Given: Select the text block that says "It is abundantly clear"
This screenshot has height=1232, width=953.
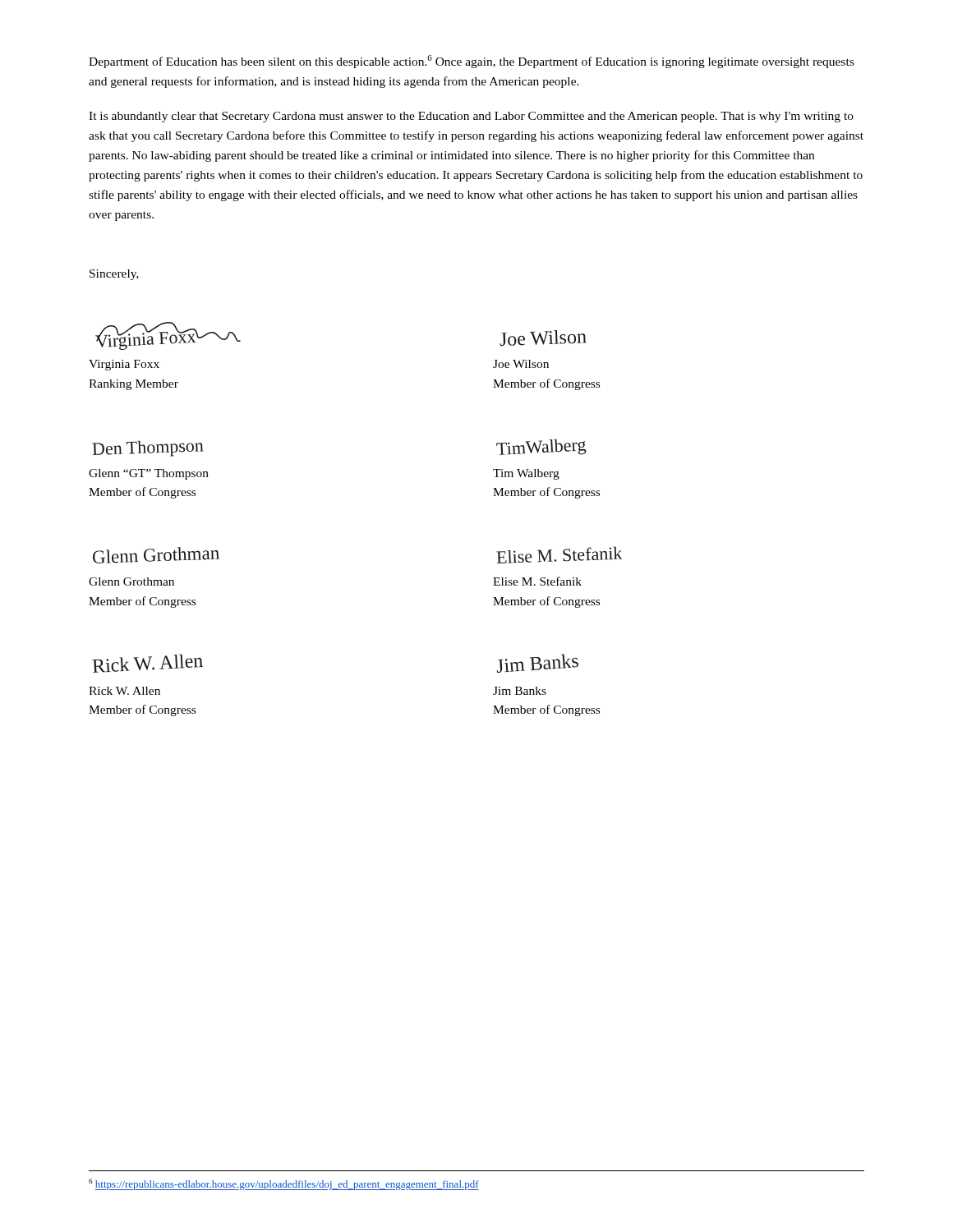Looking at the screenshot, I should tap(476, 165).
